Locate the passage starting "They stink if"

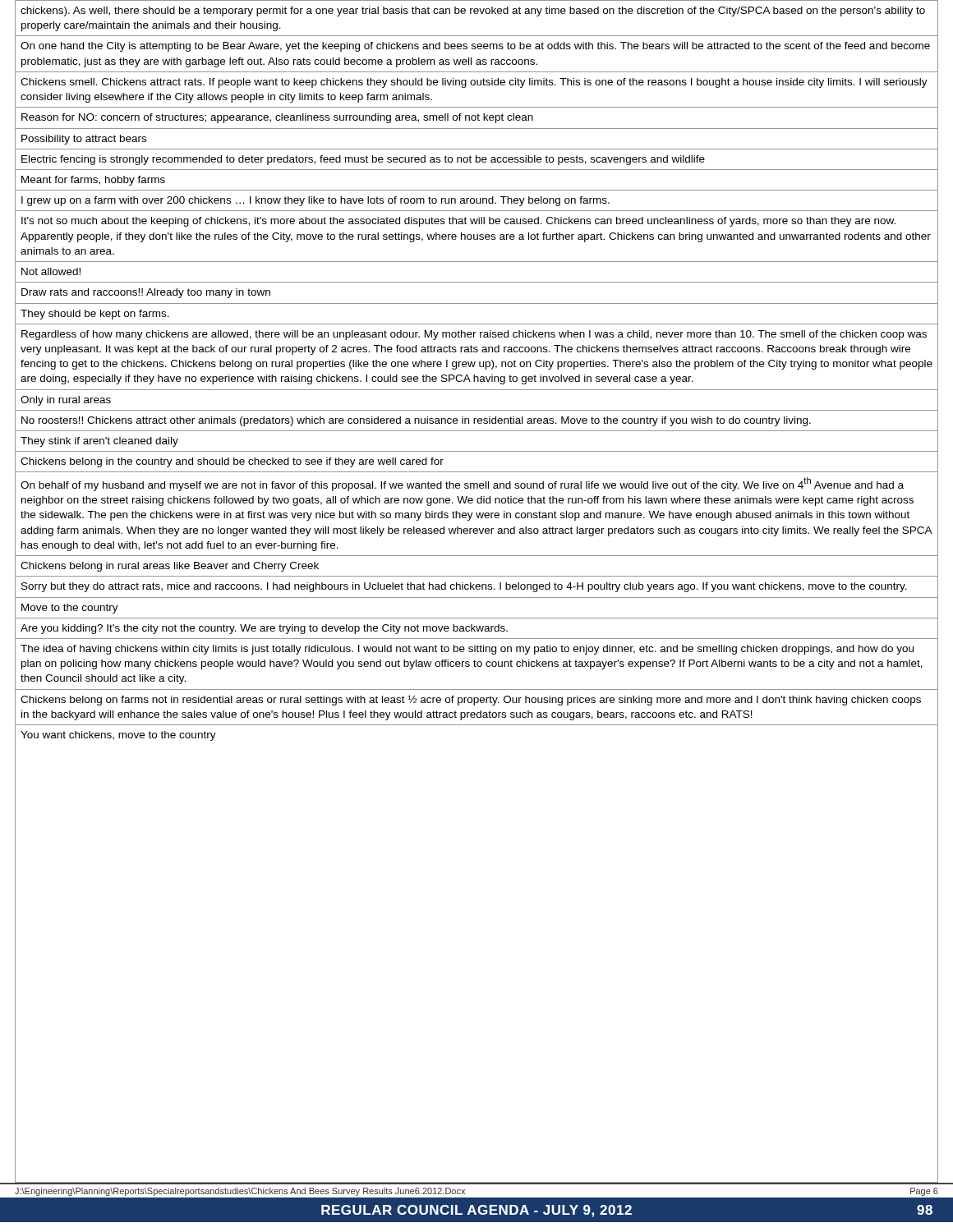pos(99,441)
